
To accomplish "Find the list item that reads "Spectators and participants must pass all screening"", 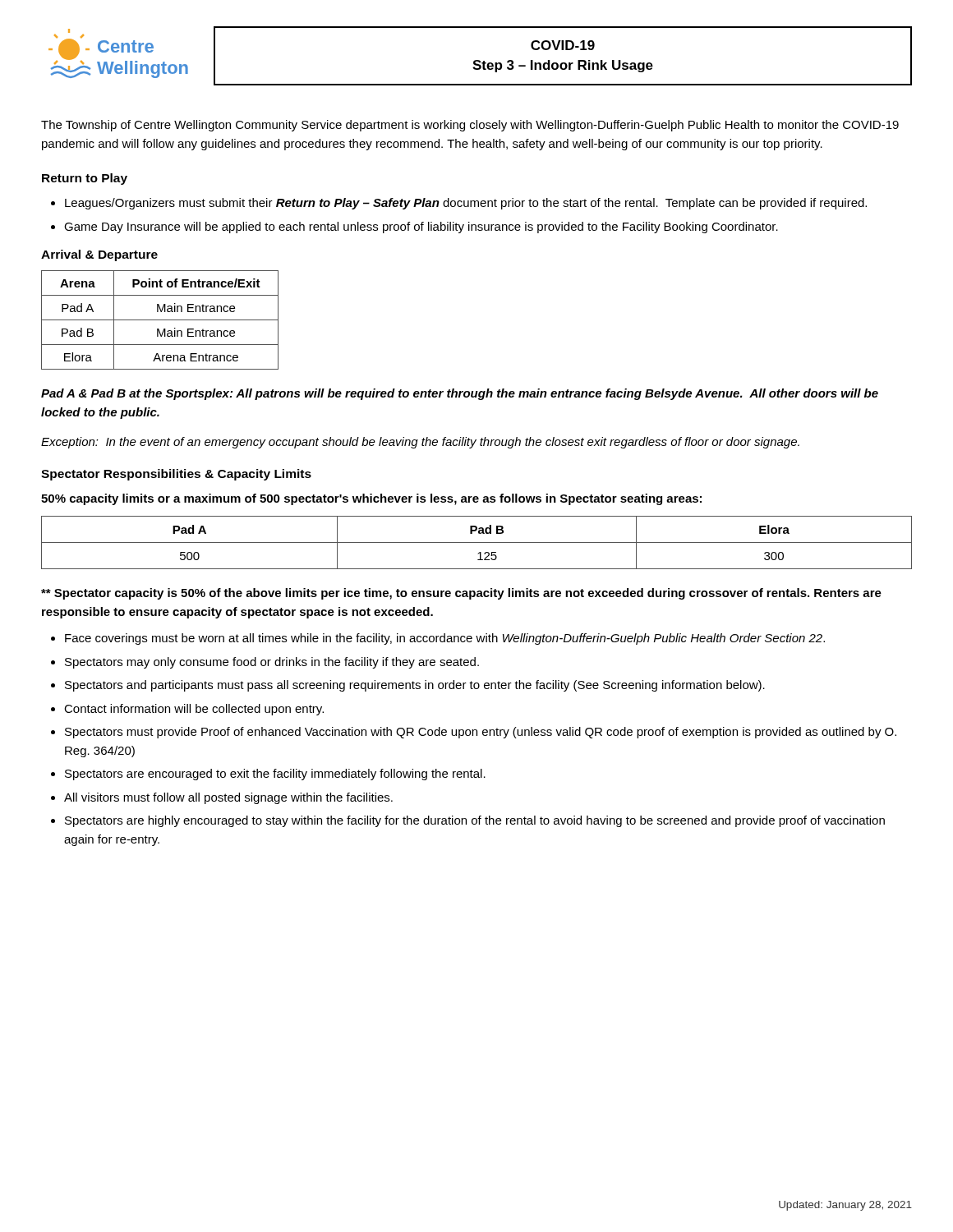I will tap(415, 685).
